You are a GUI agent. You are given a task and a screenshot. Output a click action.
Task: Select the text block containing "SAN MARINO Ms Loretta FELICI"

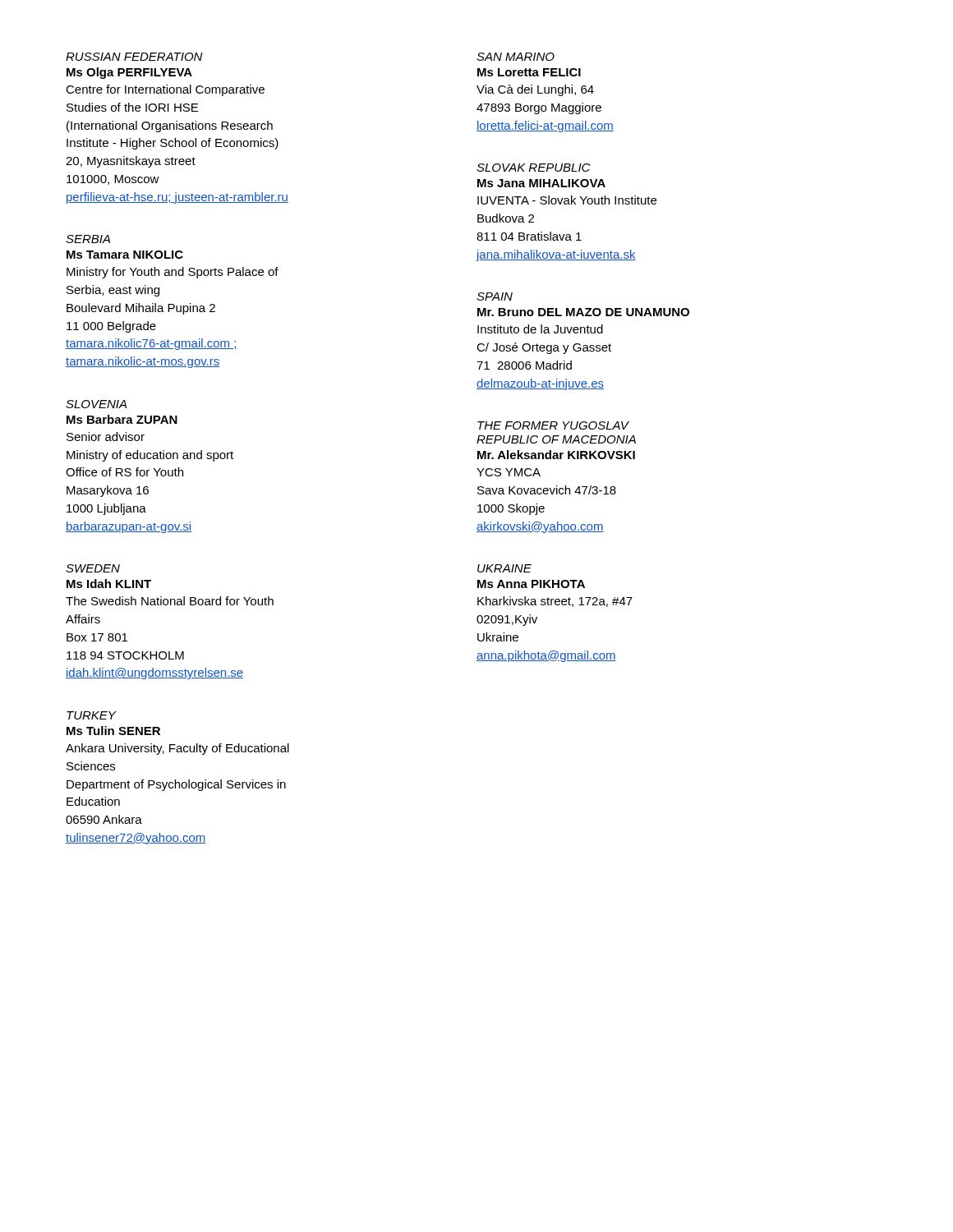[x=516, y=57]
